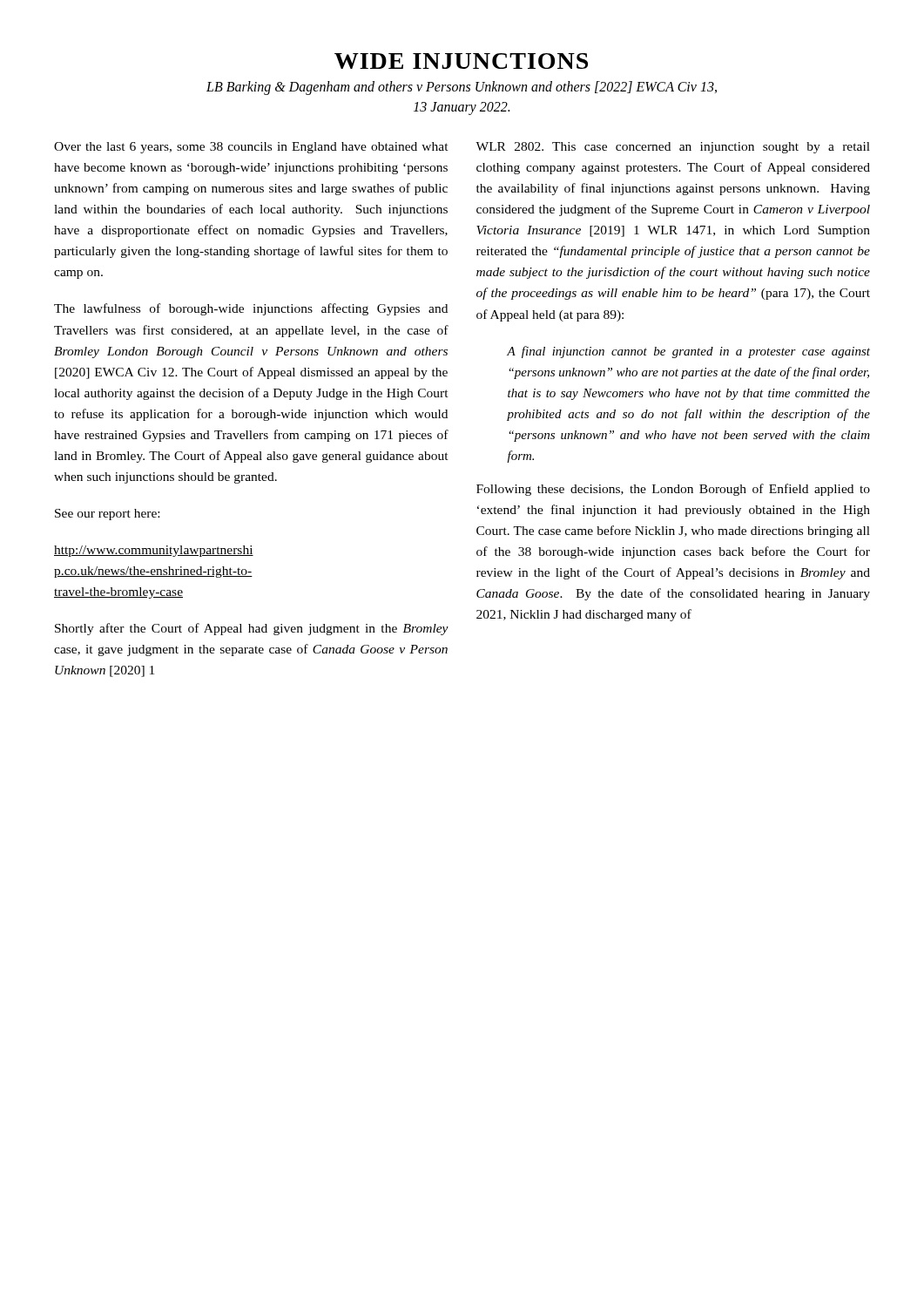Screen dimensions: 1307x924
Task: Find the text block starting "Over the last 6"
Action: coord(251,209)
